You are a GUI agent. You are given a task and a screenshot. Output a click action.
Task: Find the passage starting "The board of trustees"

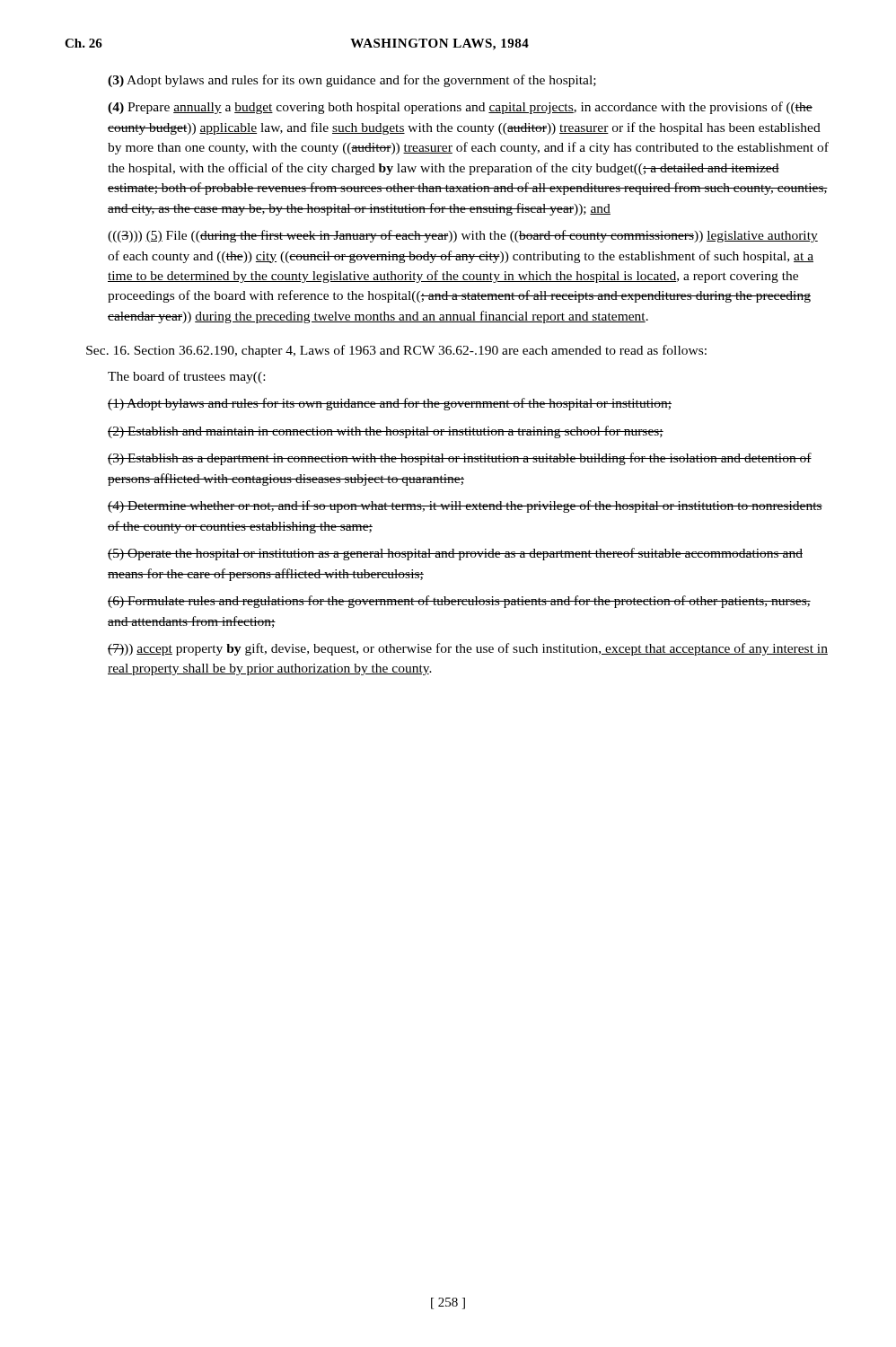187,376
